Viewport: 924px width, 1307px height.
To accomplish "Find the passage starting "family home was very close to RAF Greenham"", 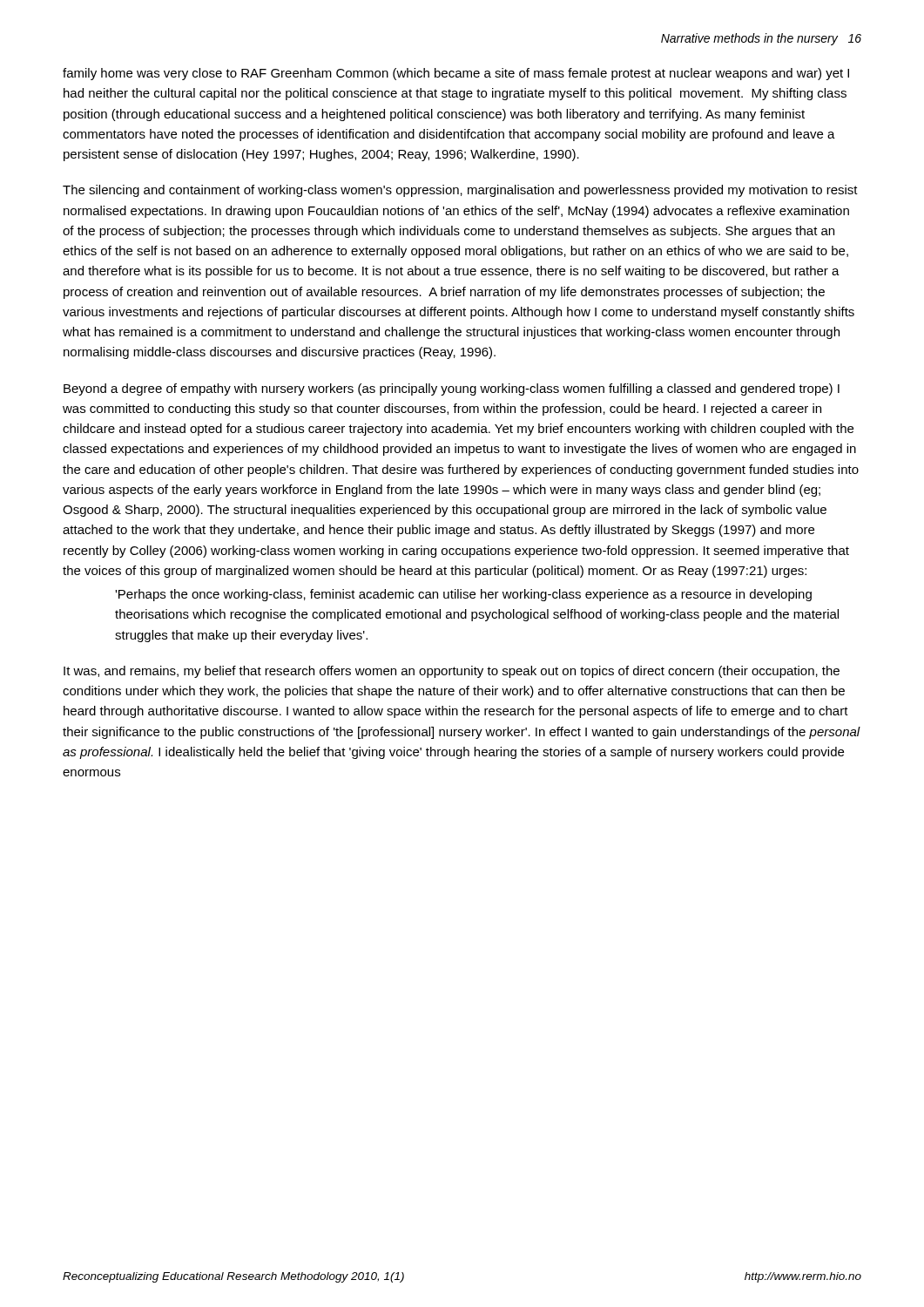I will (457, 113).
